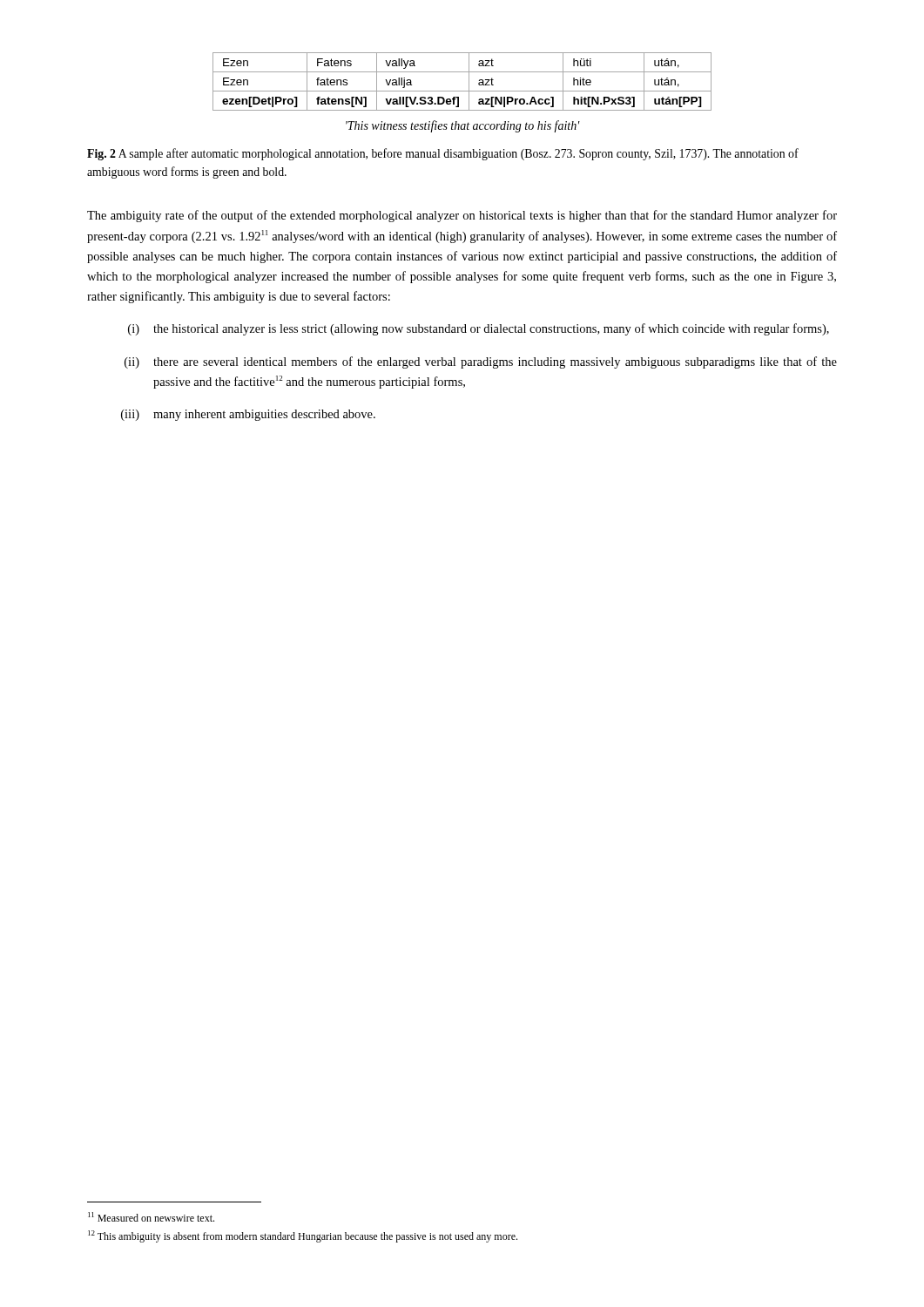Find the block starting "(ii) there are several identical members of"
924x1307 pixels.
click(x=462, y=372)
